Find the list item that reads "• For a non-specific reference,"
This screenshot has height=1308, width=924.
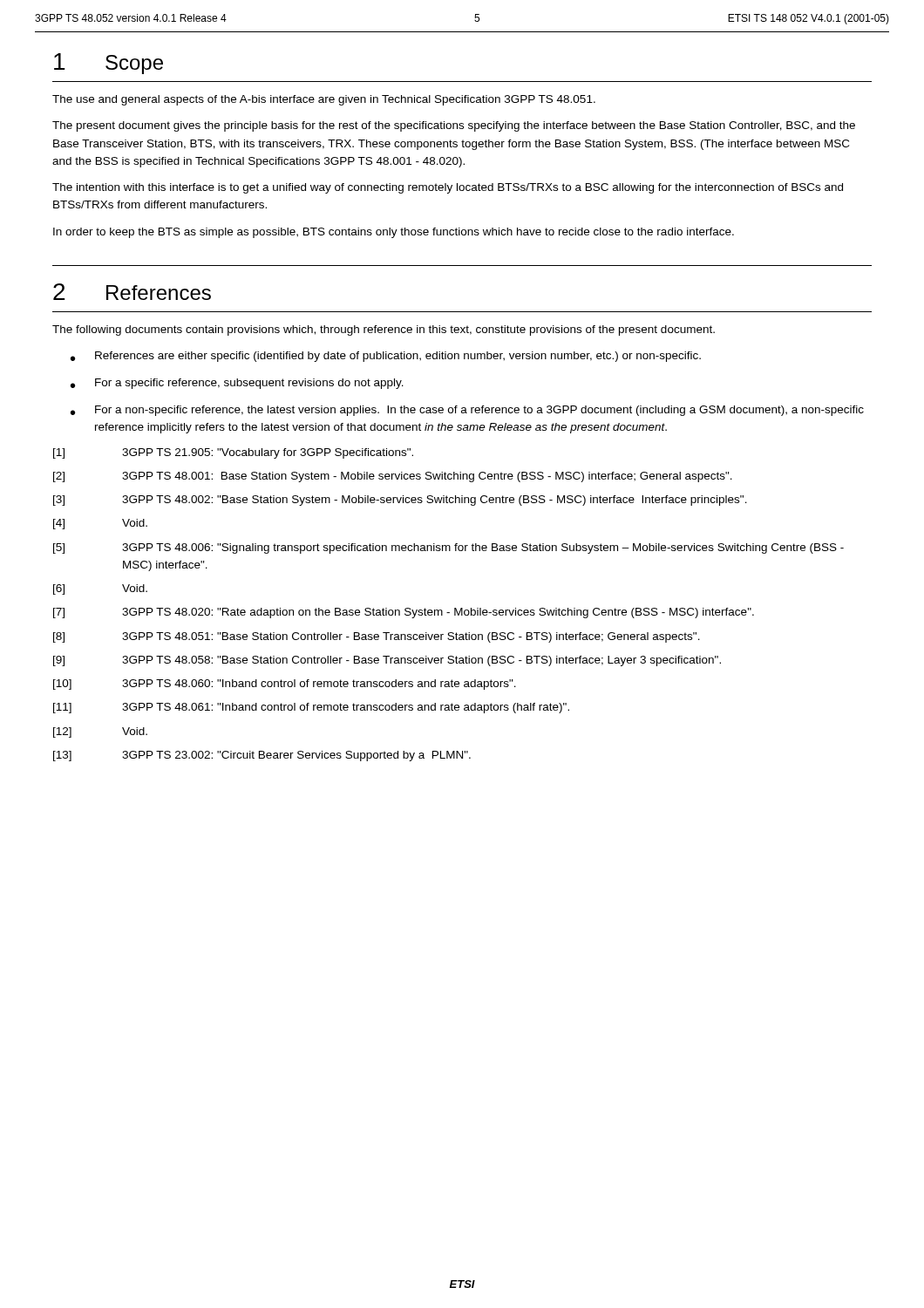point(471,419)
